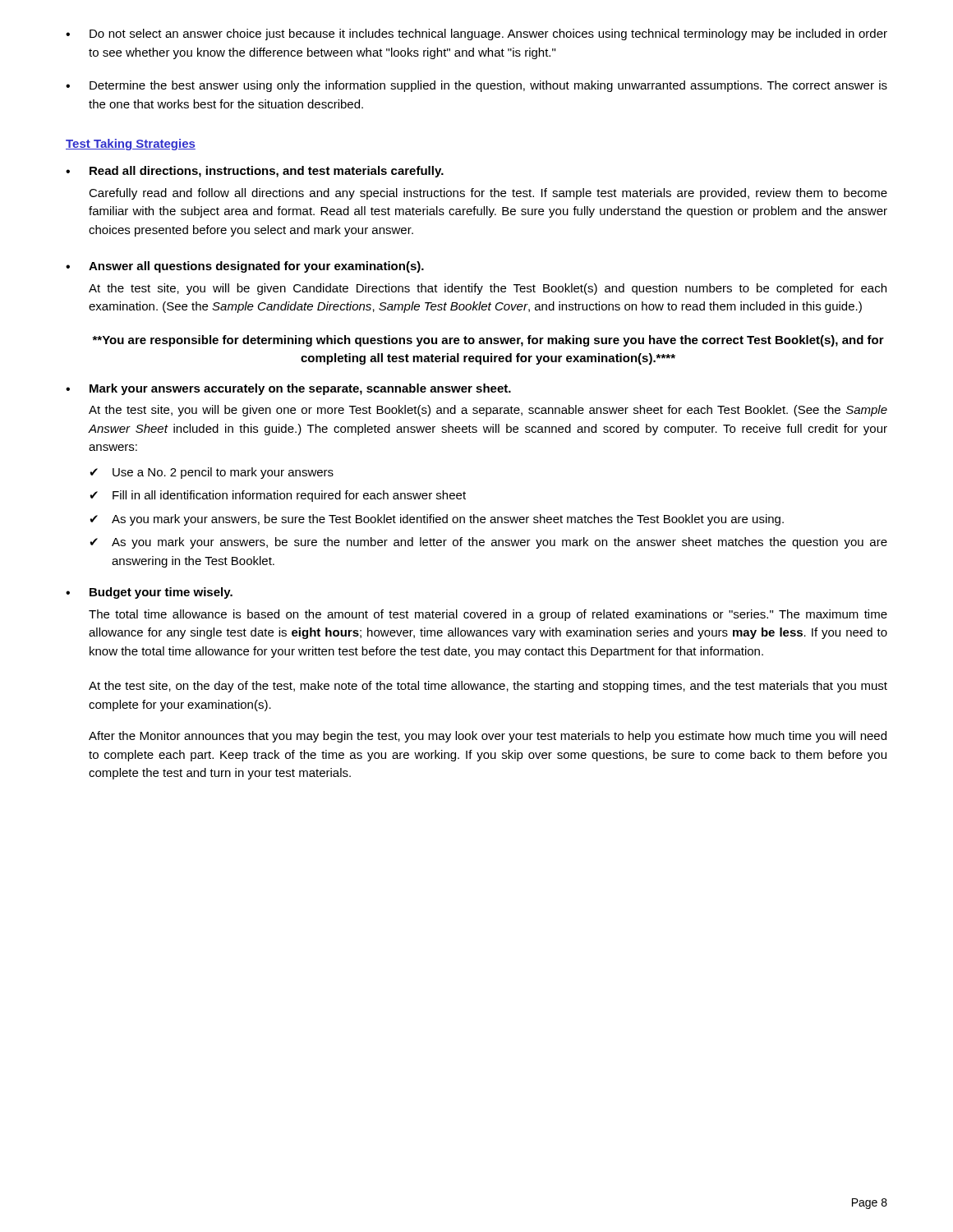The image size is (953, 1232).
Task: Find the text starting "• Determine the best answer"
Action: [x=476, y=95]
